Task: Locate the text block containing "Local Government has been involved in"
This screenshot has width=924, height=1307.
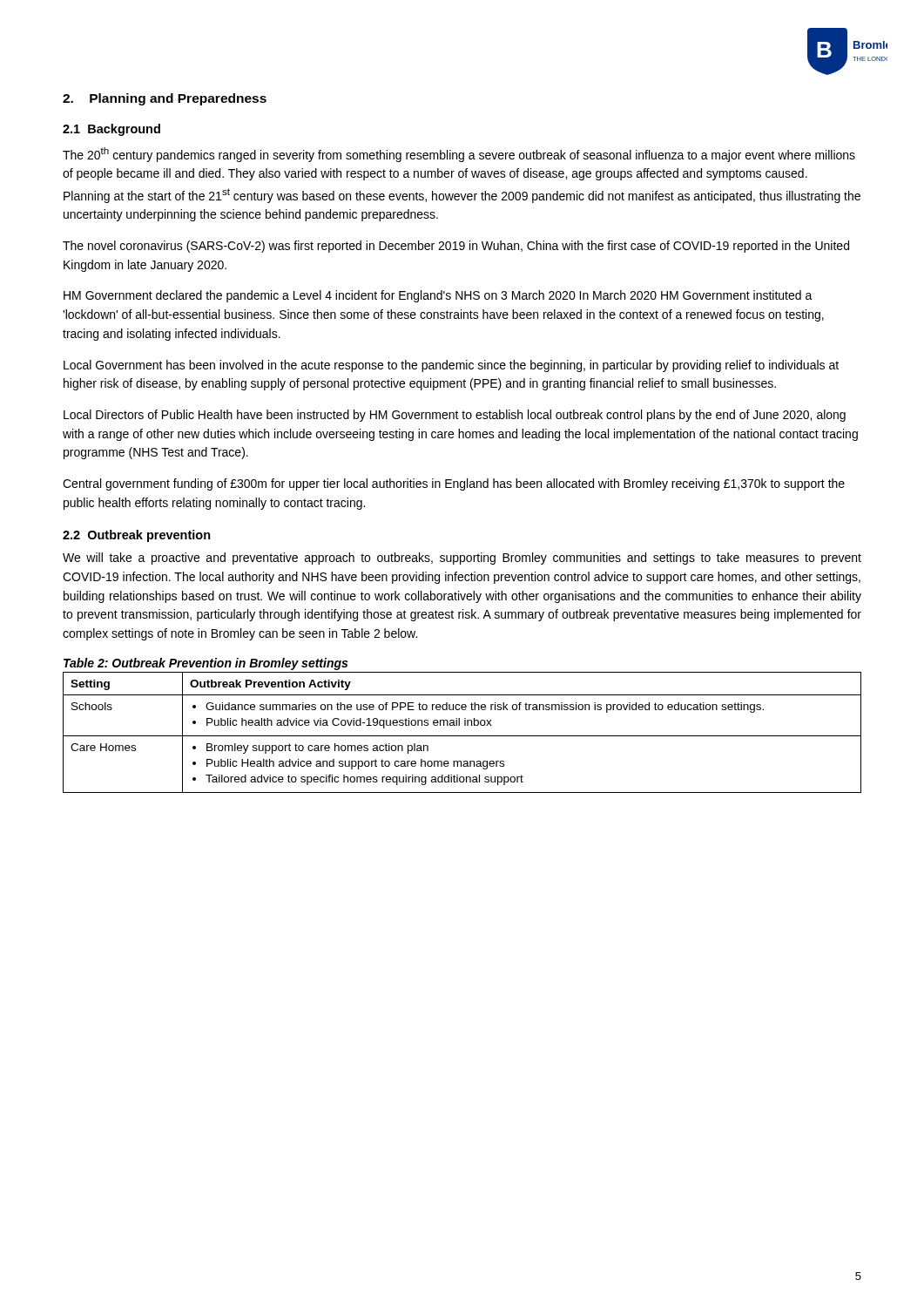Action: (451, 374)
